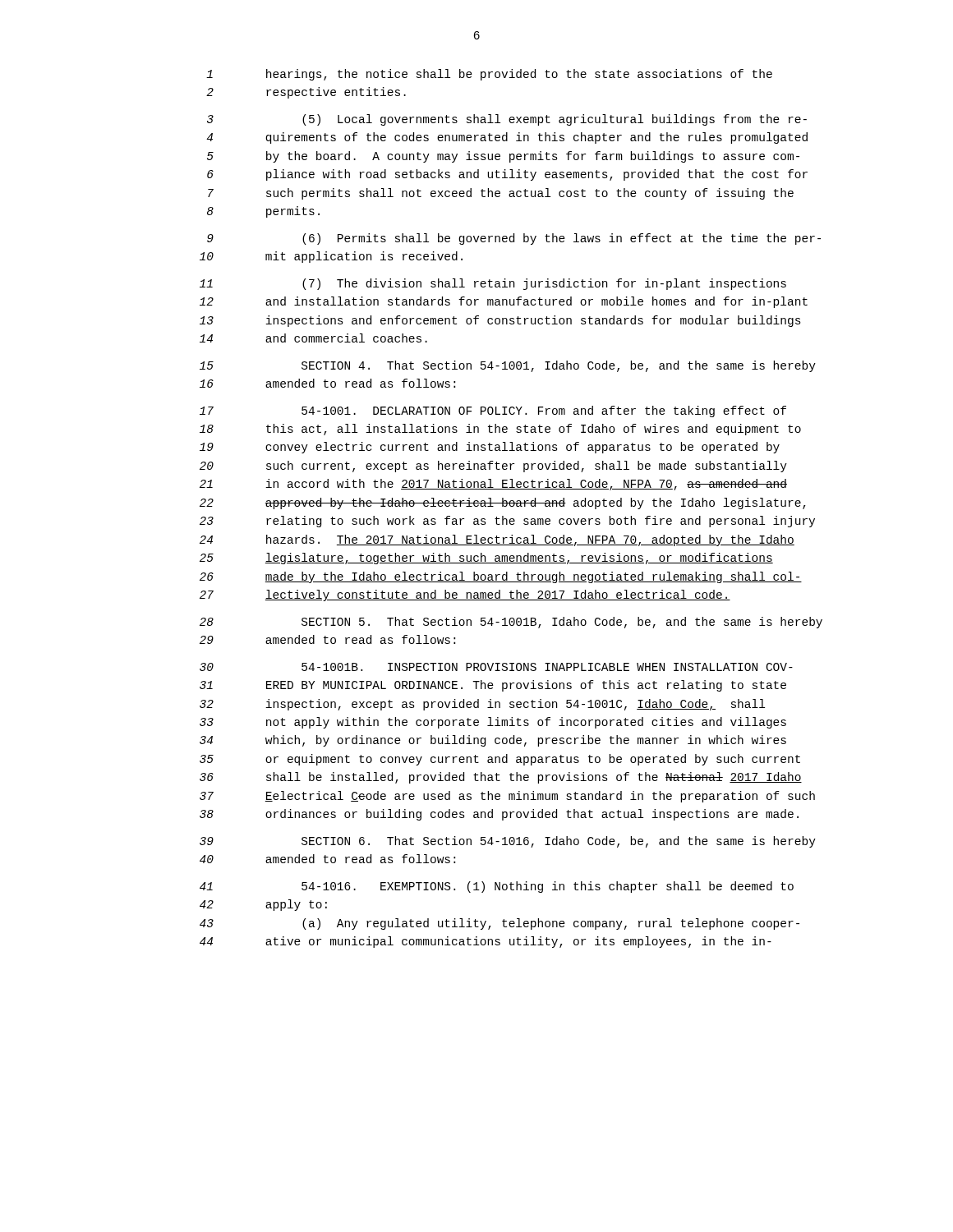
Task: Locate the element starting "28 SECTION 5. That Section"
Action: coord(518,636)
